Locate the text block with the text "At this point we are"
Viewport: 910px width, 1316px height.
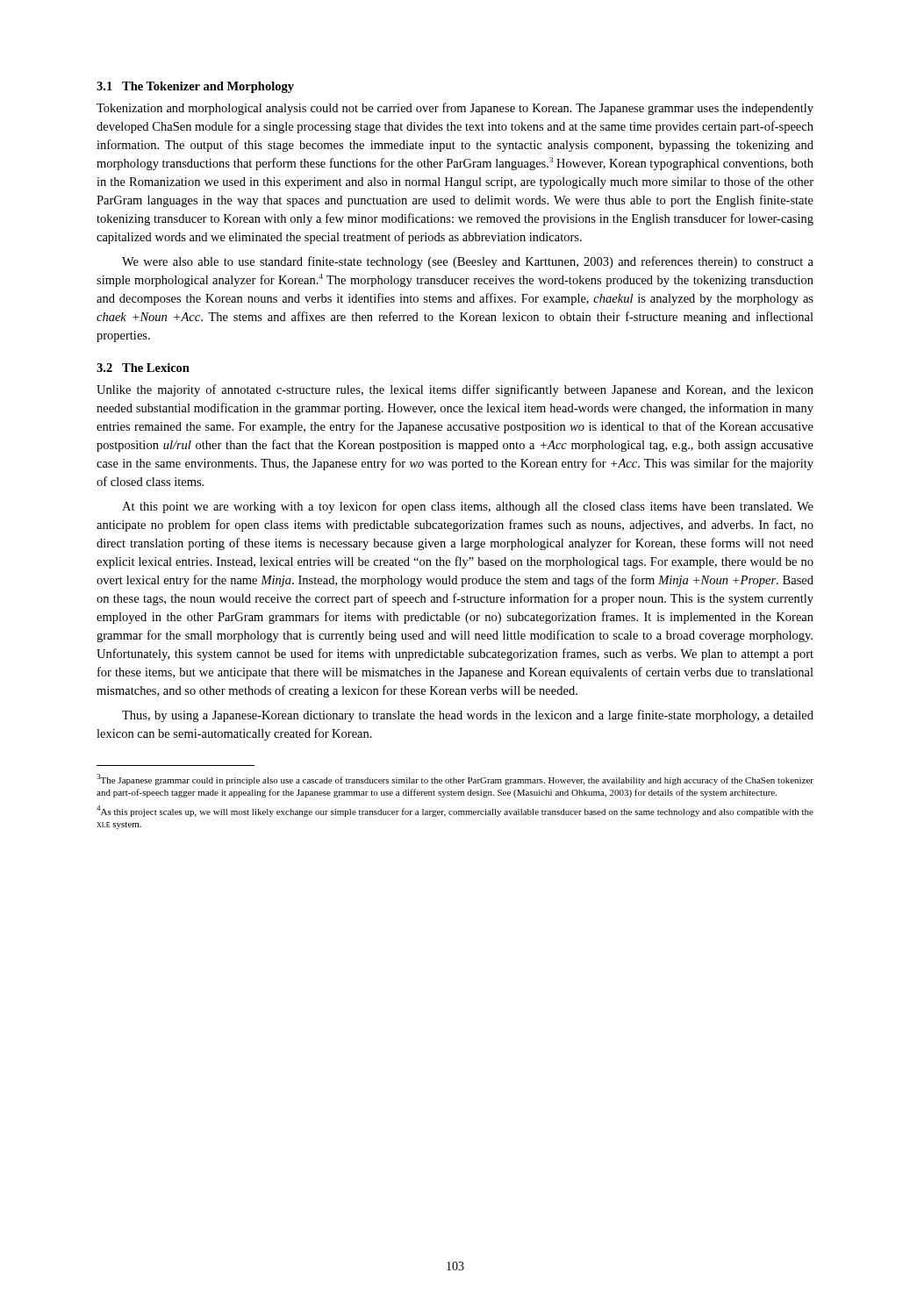tap(455, 599)
